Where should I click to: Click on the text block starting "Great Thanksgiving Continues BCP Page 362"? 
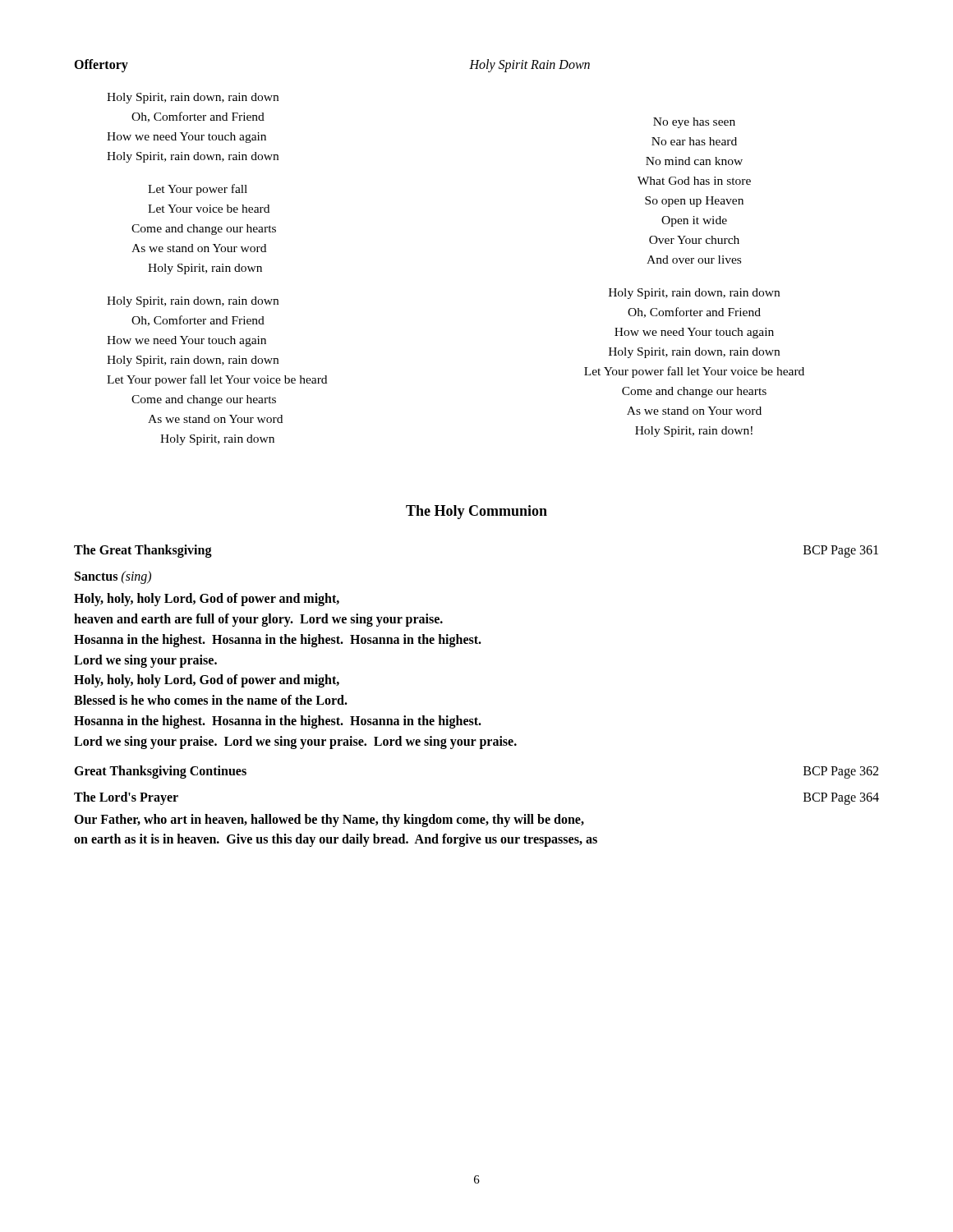[147, 772]
